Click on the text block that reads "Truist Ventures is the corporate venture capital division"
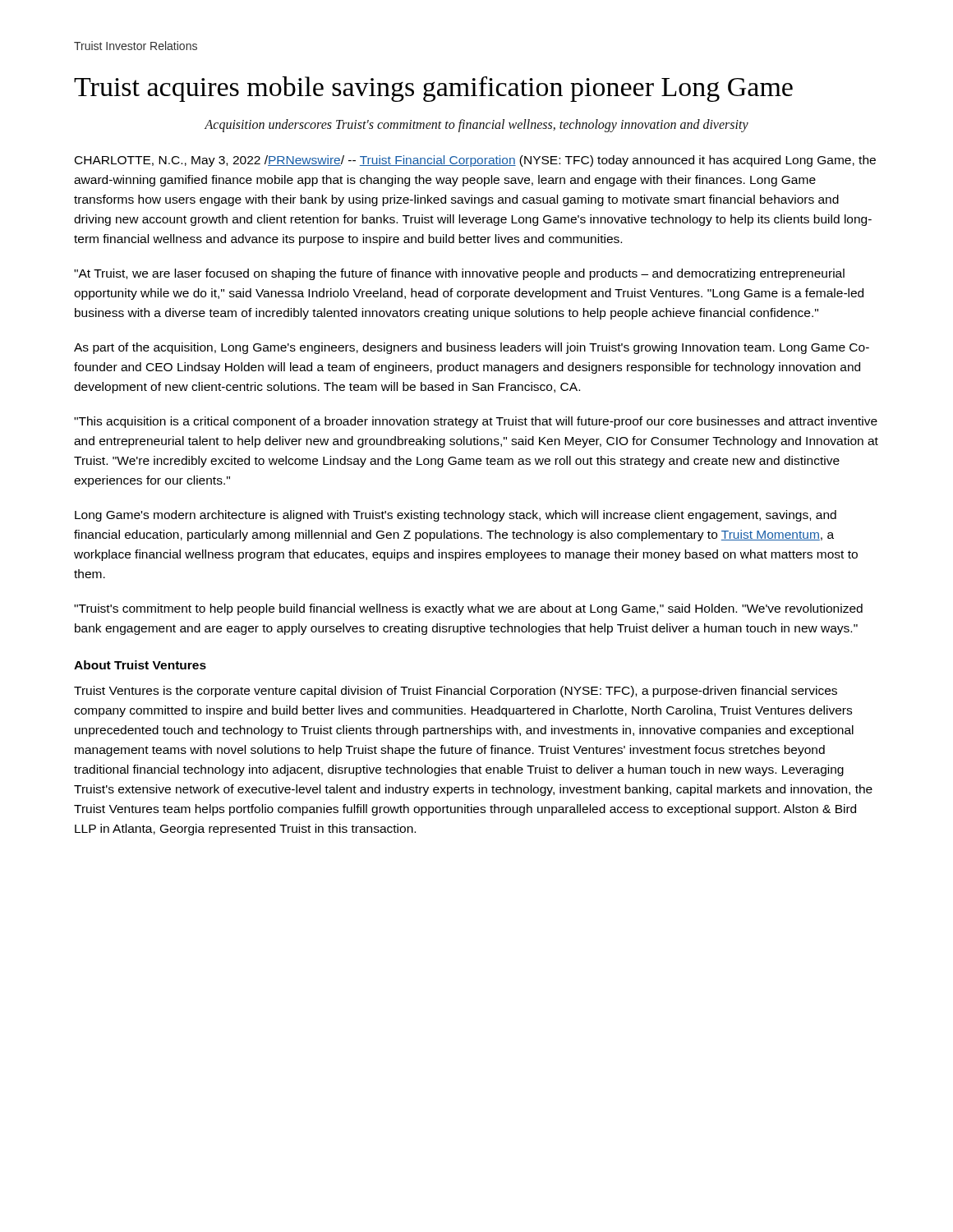 pyautogui.click(x=473, y=760)
